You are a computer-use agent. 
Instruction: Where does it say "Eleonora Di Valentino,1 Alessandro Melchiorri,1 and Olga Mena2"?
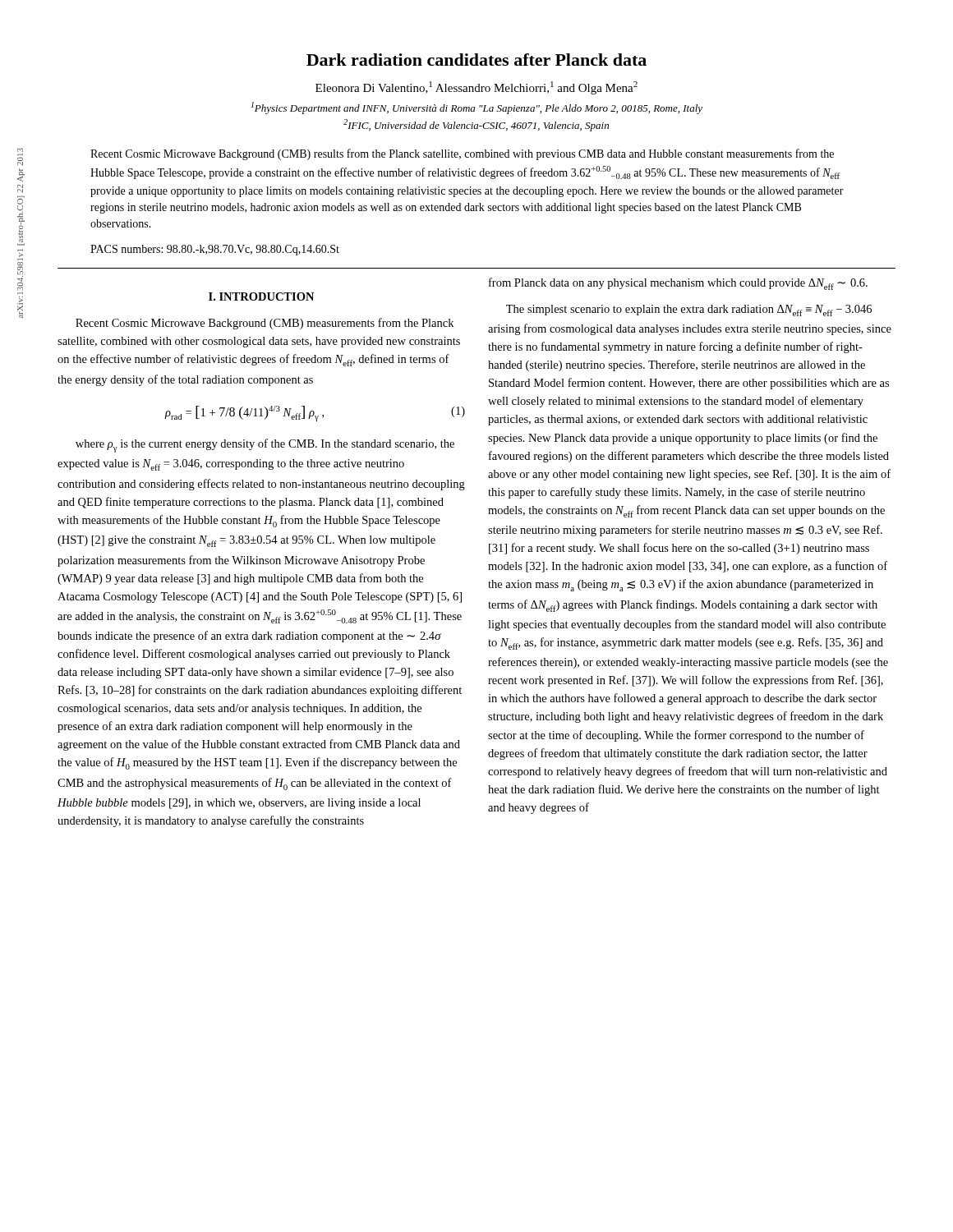pos(476,87)
